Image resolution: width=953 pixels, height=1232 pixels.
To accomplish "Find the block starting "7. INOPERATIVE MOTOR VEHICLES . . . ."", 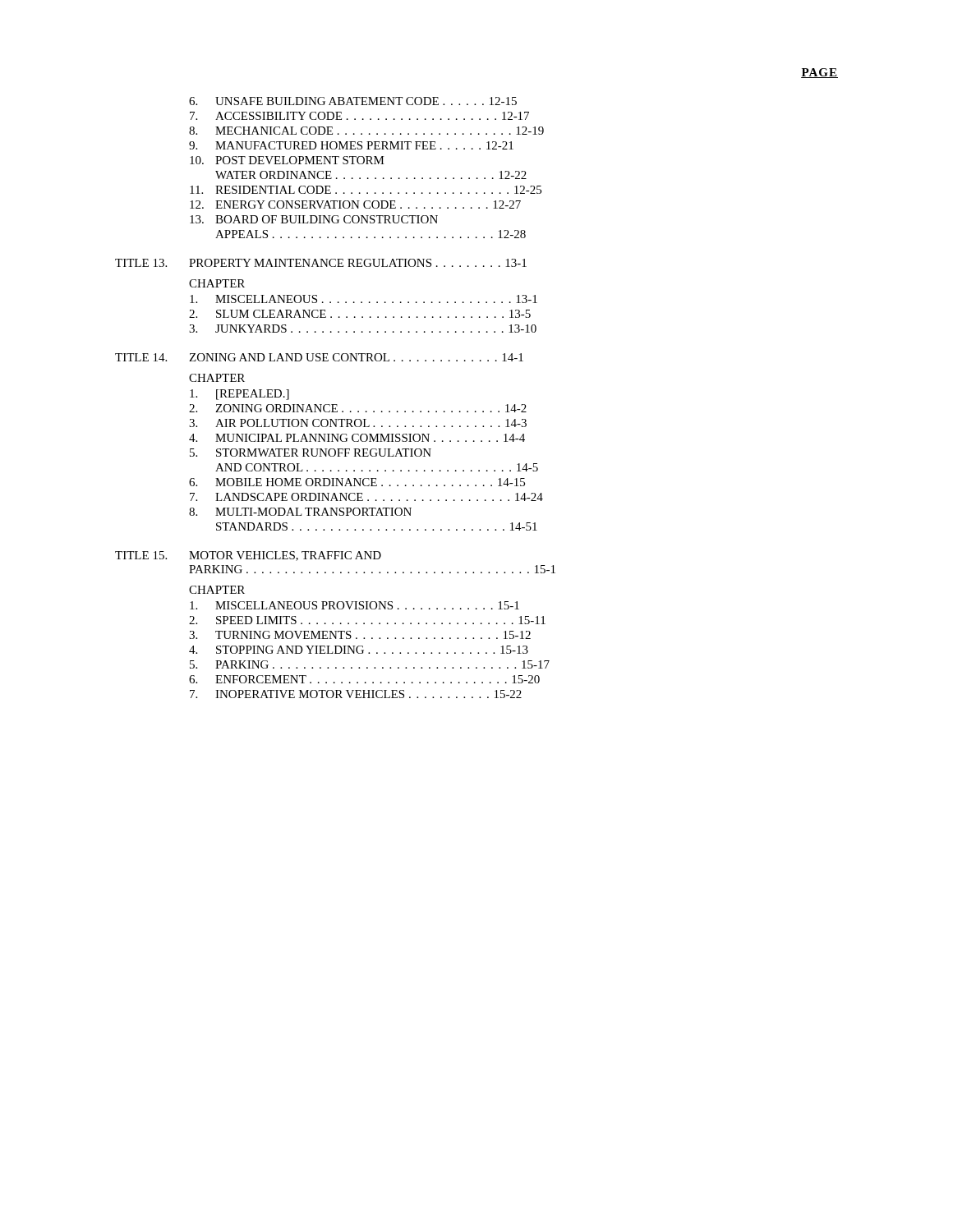I will tap(513, 694).
